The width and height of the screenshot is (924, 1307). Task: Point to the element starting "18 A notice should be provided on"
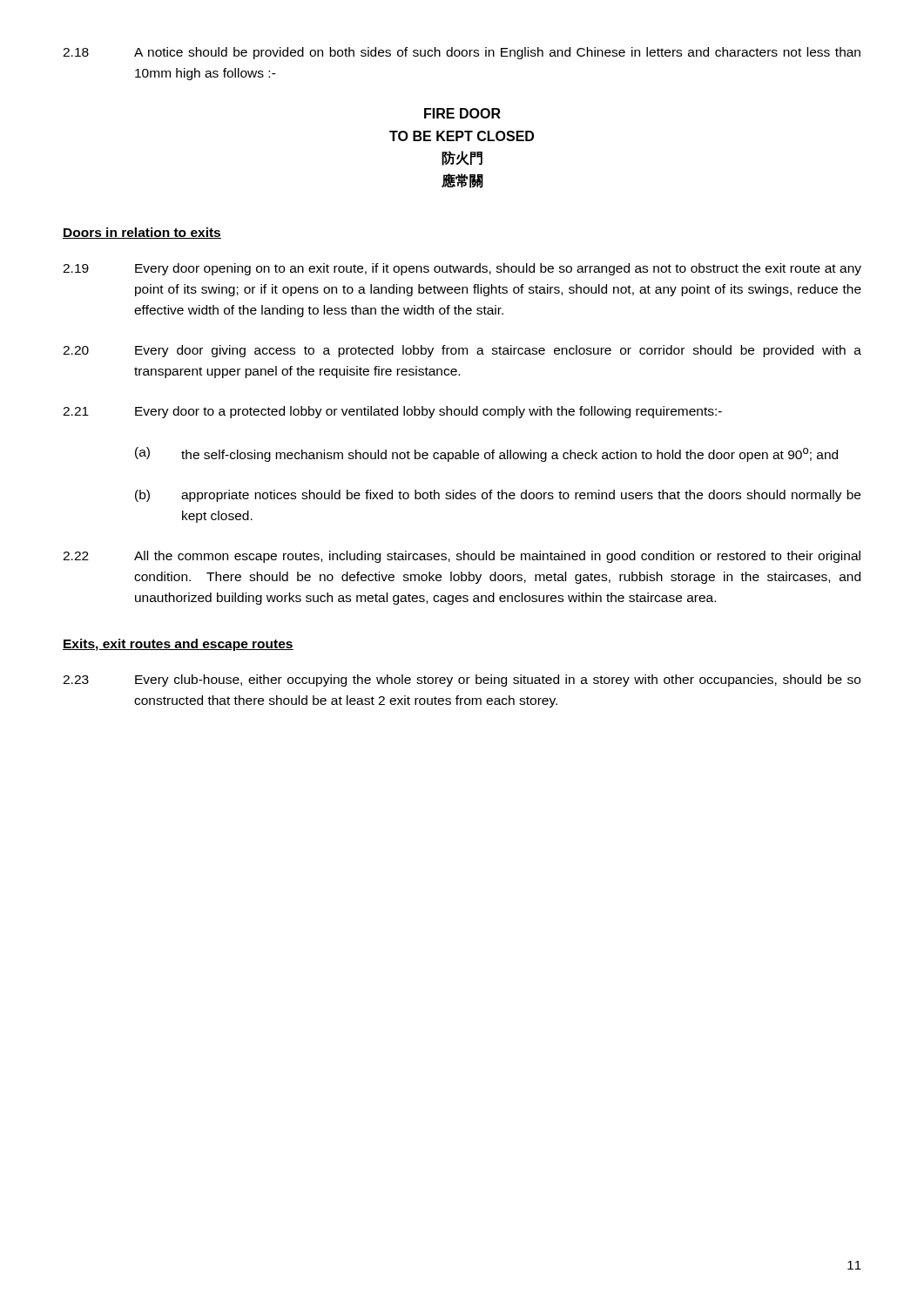(x=462, y=63)
